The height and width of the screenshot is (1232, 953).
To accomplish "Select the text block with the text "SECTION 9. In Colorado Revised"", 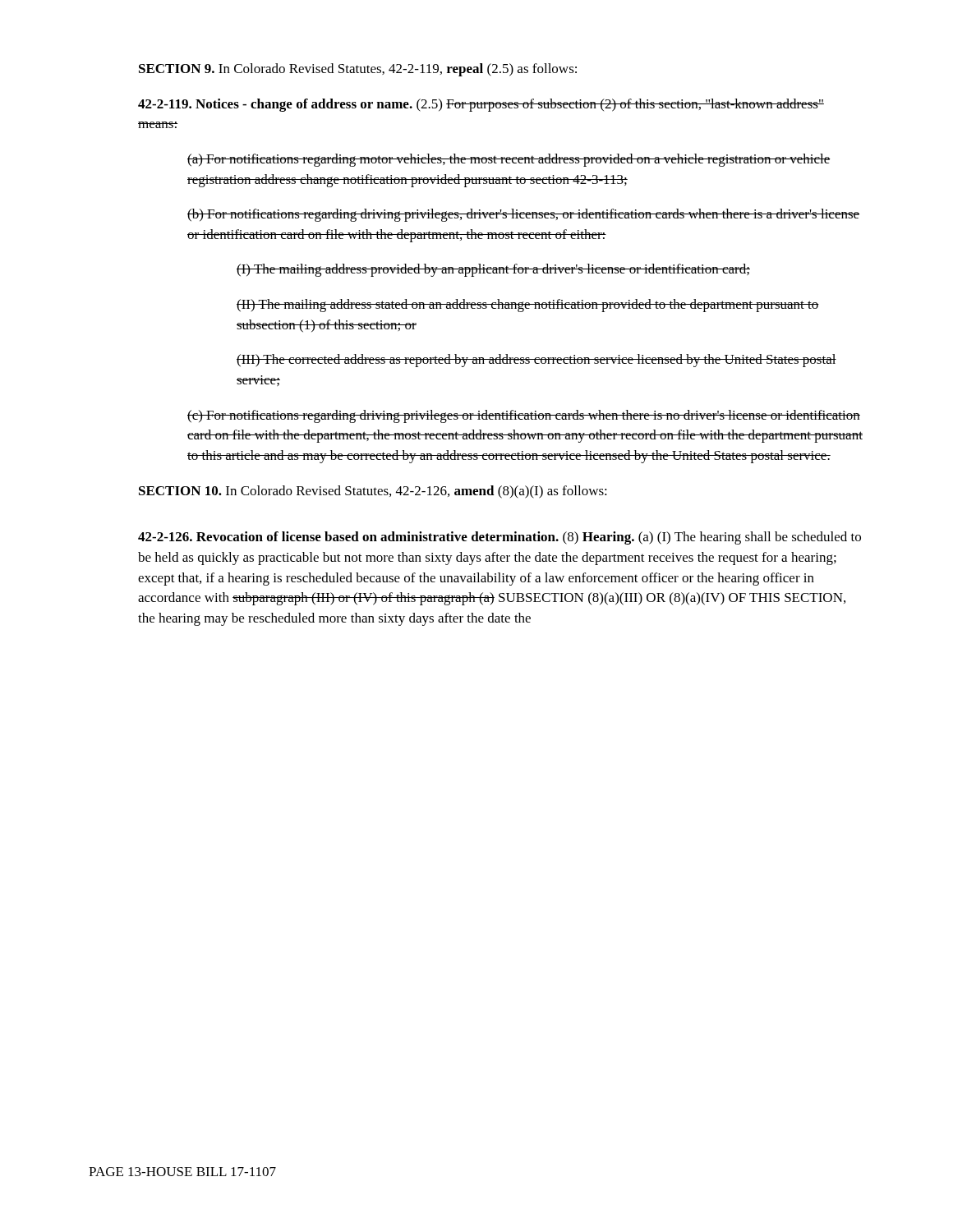I will coord(476,69).
